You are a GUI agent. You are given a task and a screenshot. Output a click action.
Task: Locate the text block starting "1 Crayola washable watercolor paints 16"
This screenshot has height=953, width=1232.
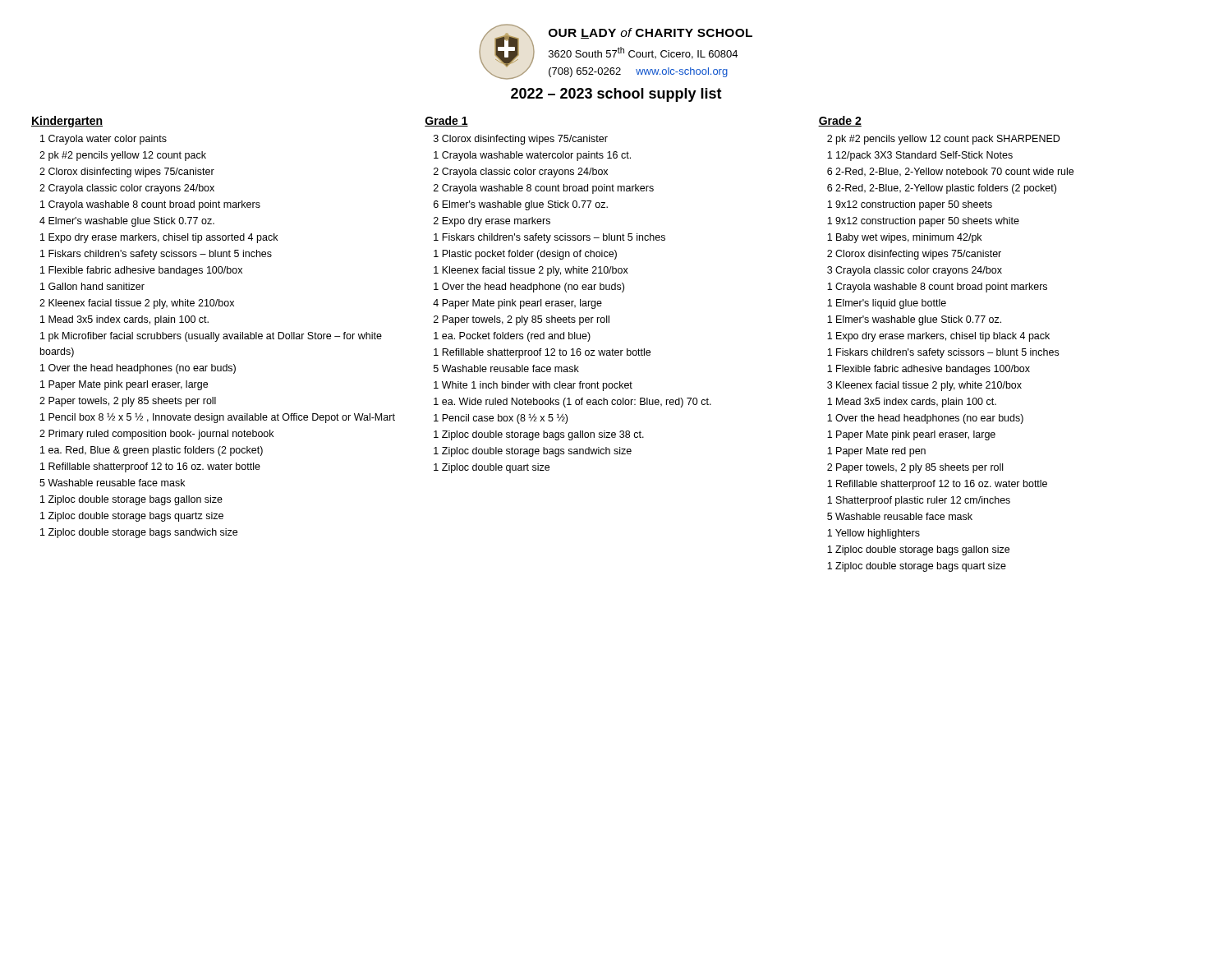532,155
